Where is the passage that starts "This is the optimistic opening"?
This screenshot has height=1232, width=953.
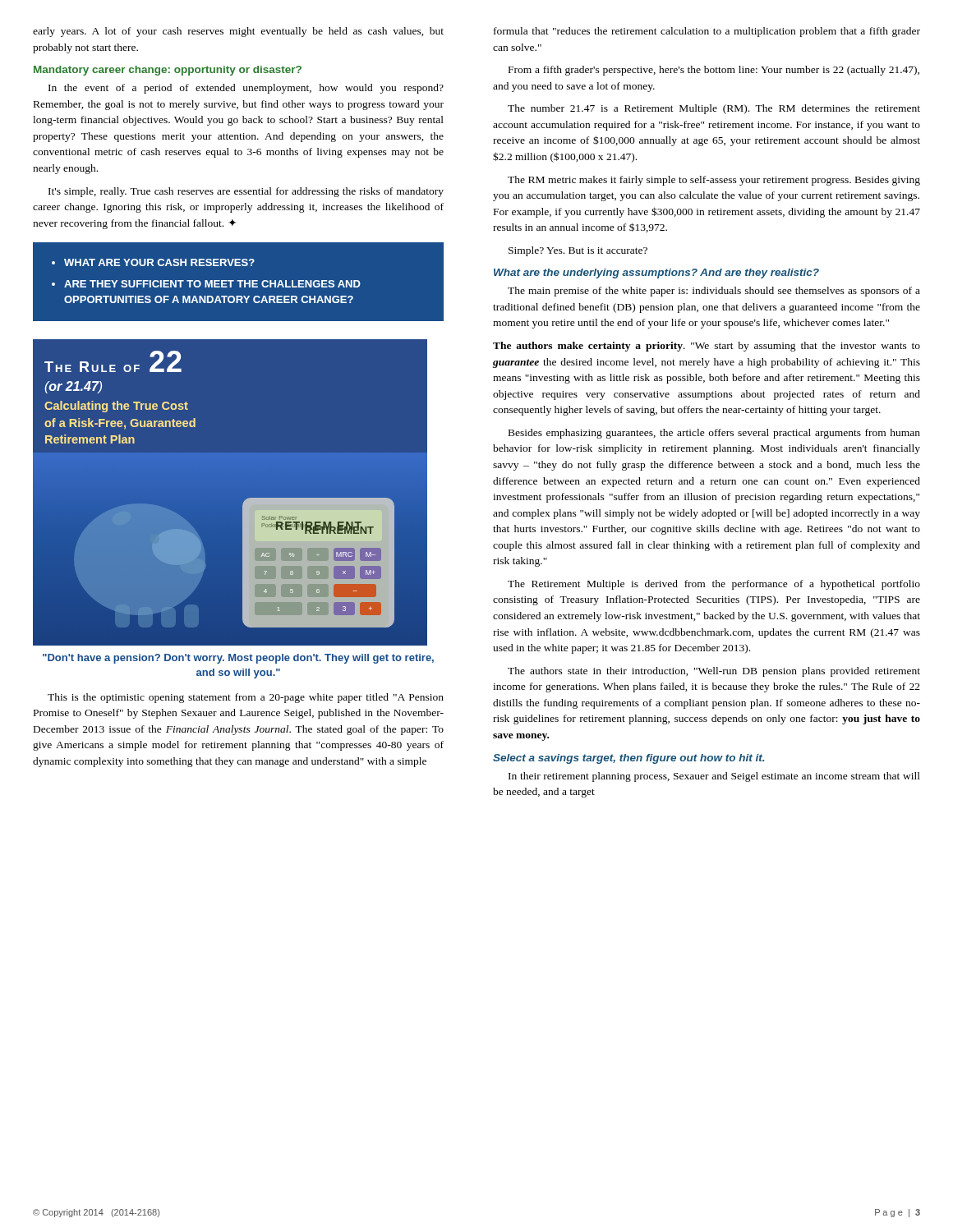tap(238, 729)
